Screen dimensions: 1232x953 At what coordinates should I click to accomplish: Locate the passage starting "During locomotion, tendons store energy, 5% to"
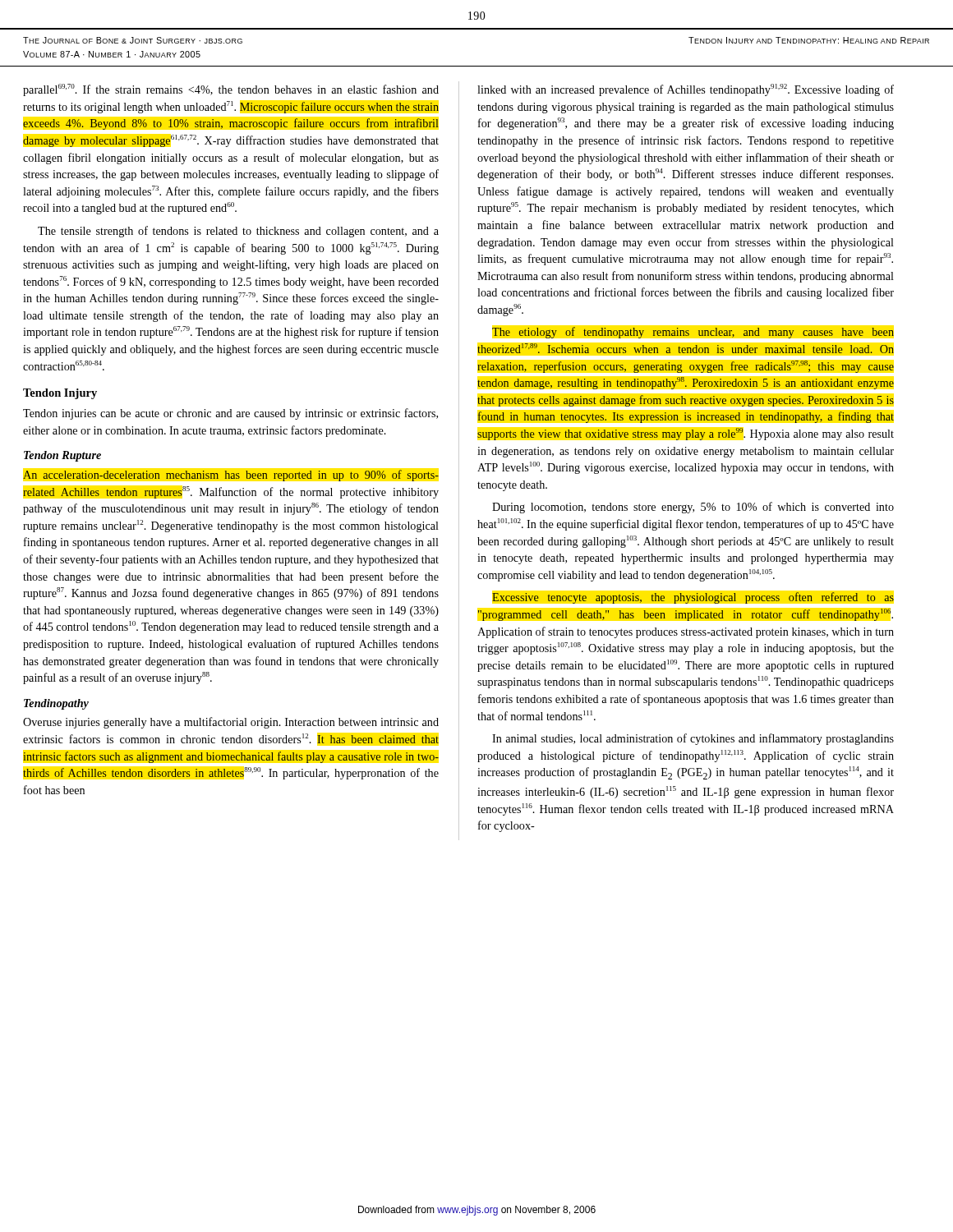(686, 541)
